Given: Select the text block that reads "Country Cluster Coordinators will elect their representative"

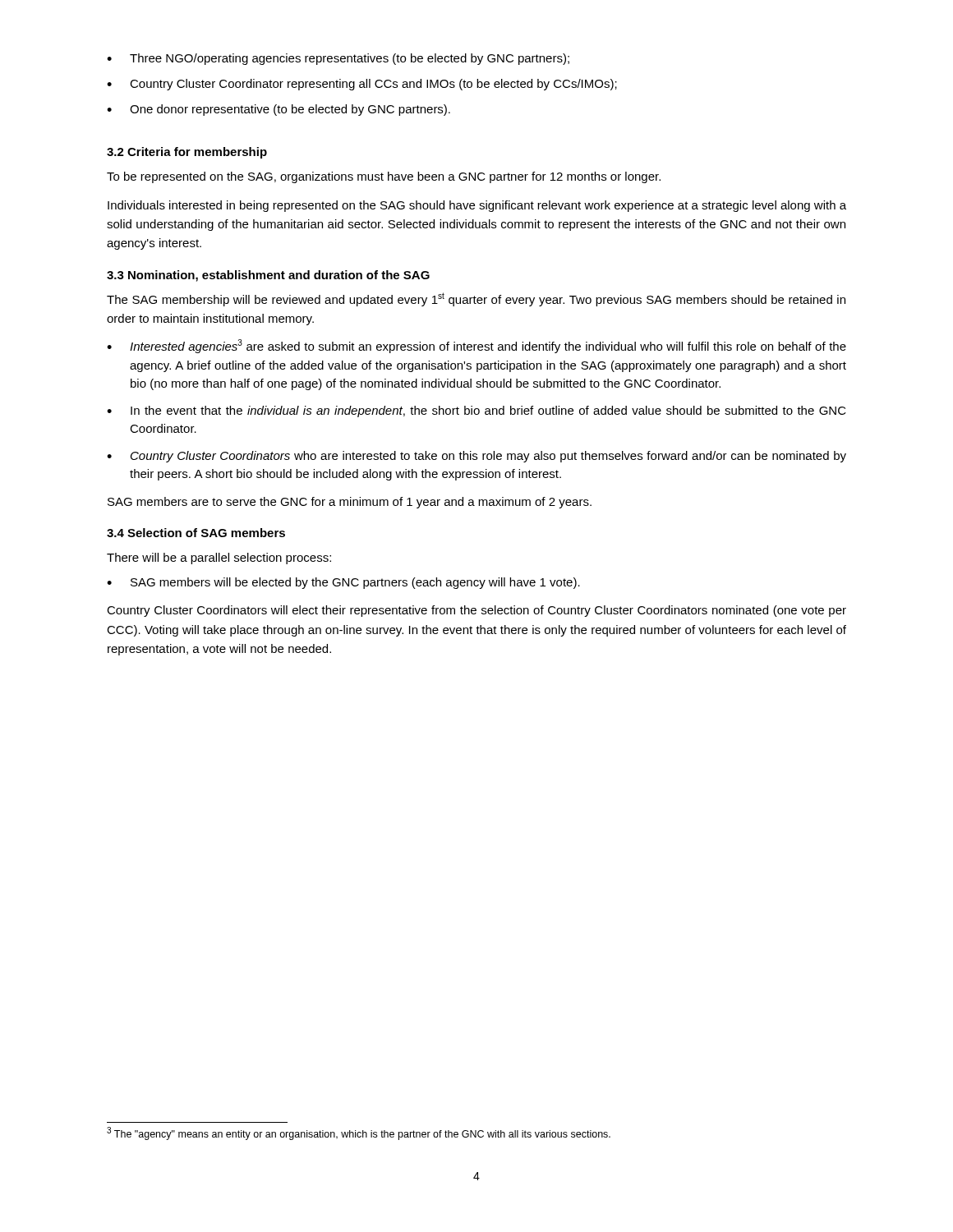Looking at the screenshot, I should click(476, 629).
